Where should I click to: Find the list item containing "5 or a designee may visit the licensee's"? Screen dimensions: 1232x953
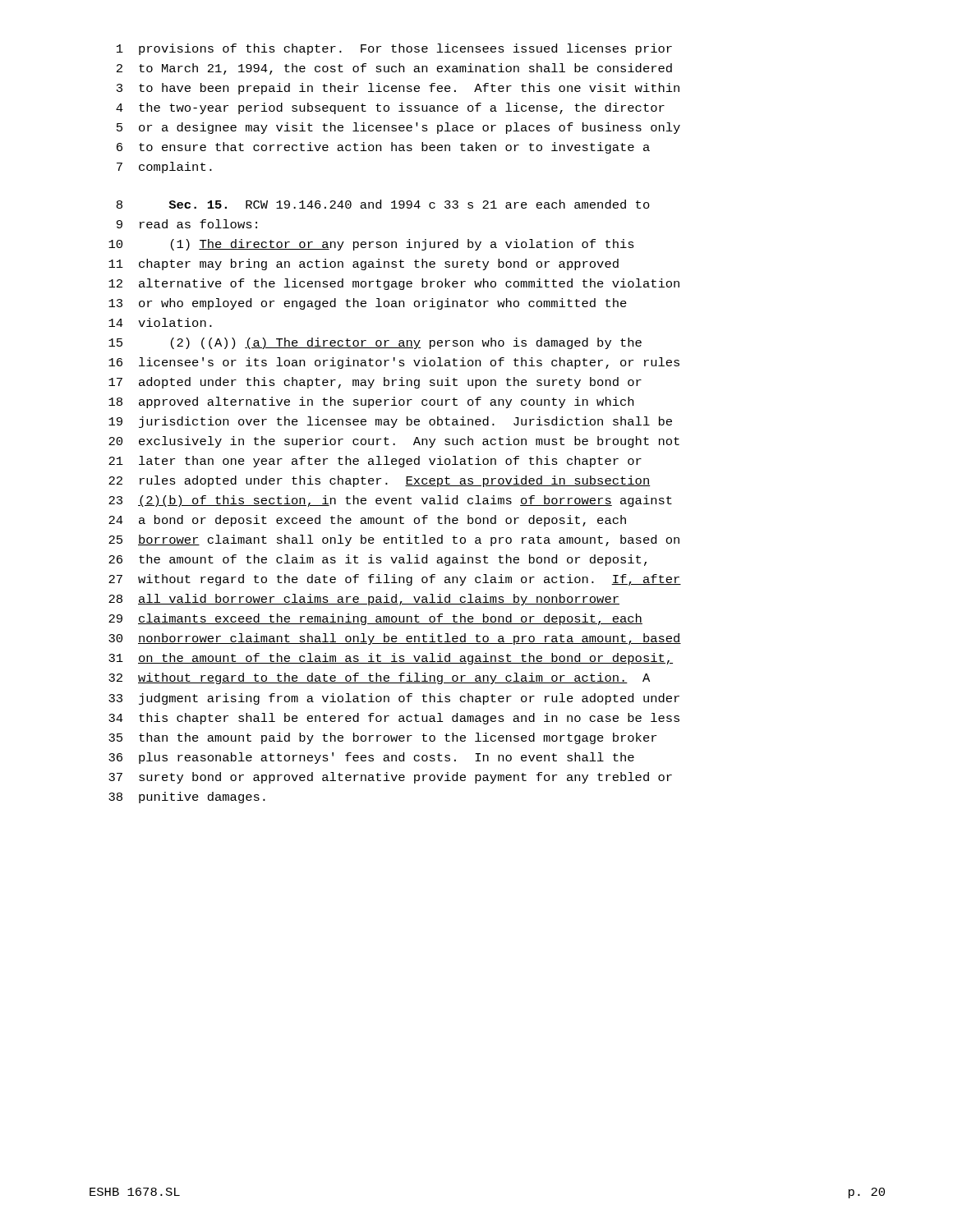[x=487, y=128]
